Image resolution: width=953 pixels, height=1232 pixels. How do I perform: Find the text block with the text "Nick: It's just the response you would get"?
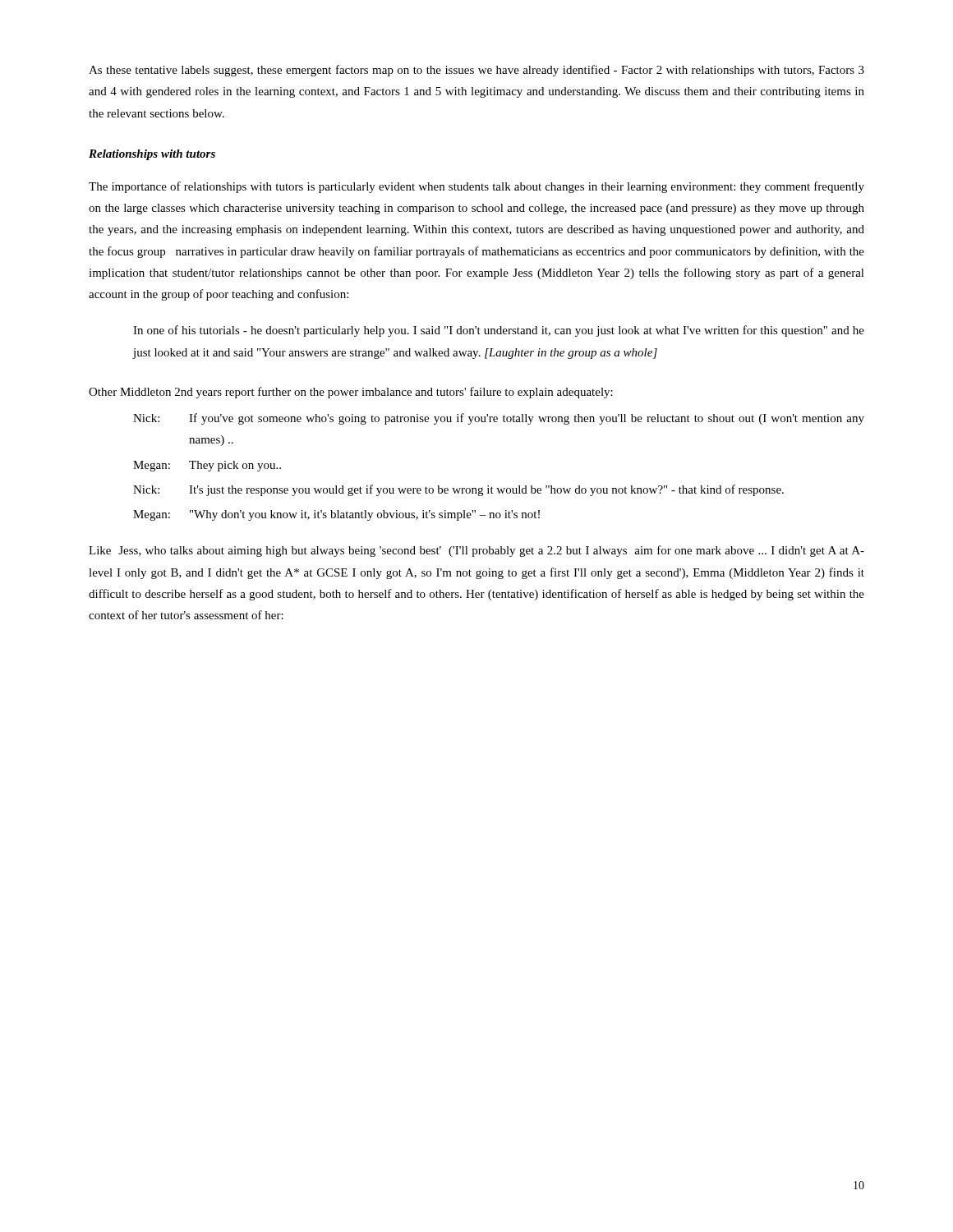point(499,489)
